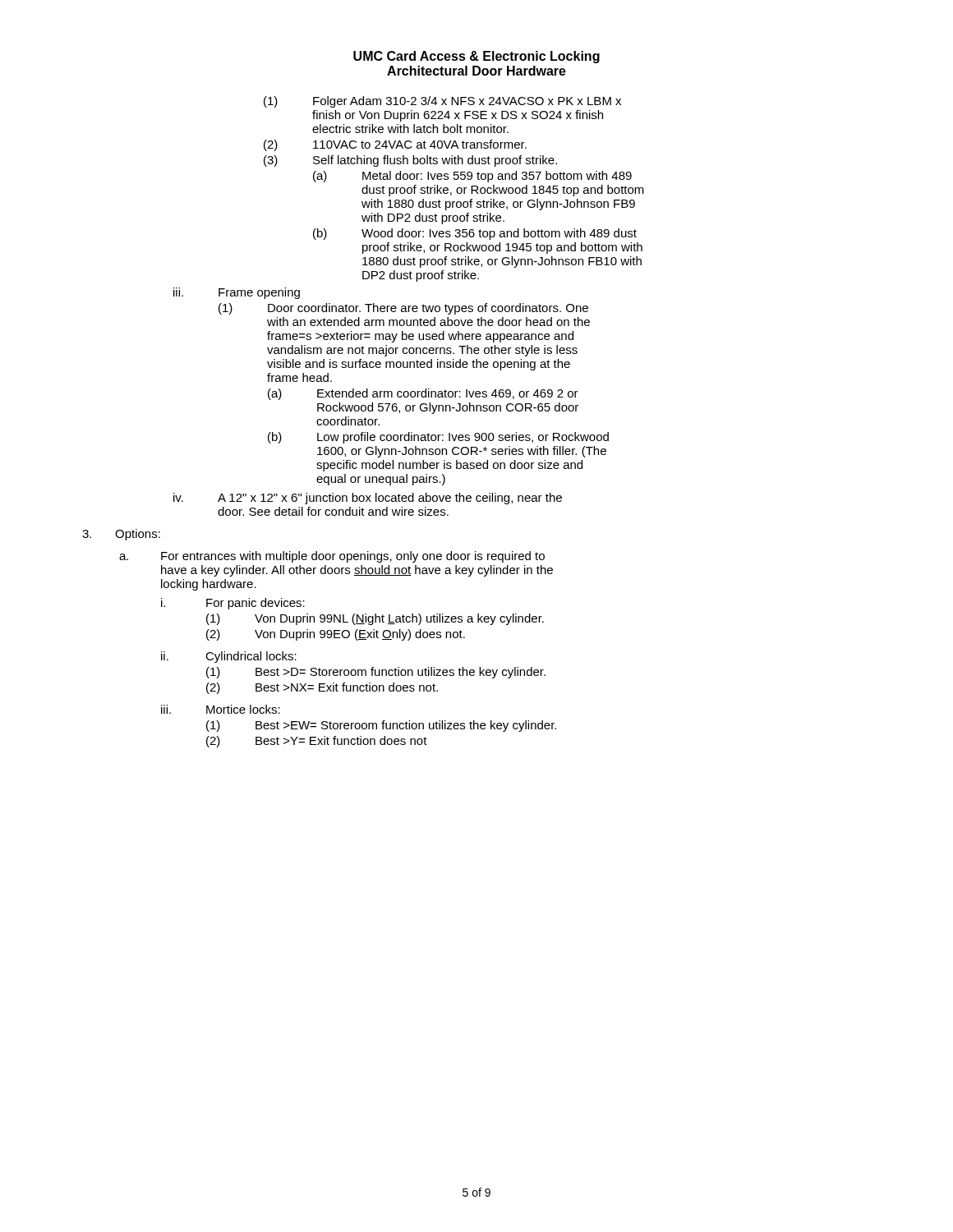This screenshot has height=1232, width=953.
Task: Locate the block starting "(b) Wood door: Ives"
Action: click(592, 254)
